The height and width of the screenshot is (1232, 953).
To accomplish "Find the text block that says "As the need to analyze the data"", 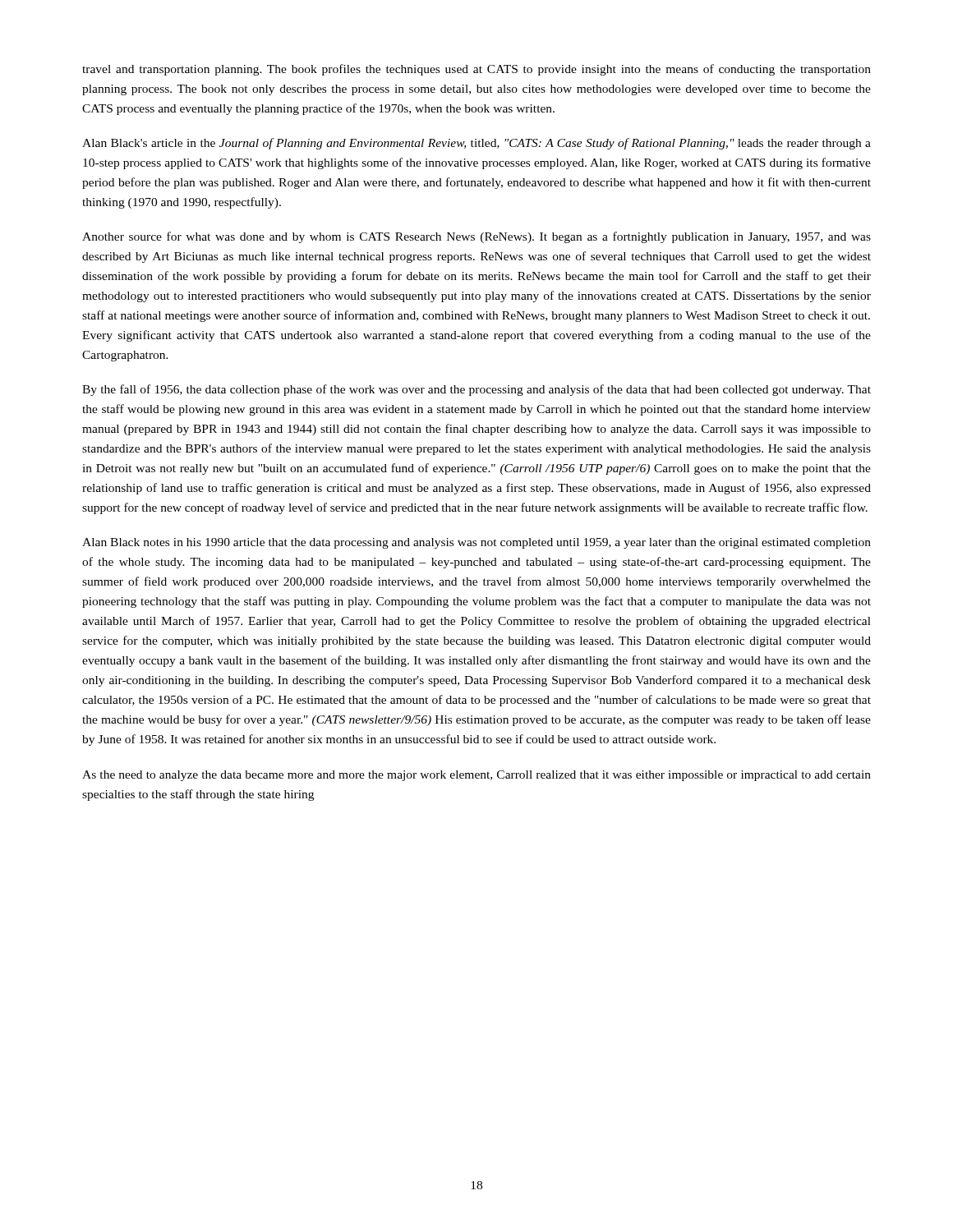I will (x=476, y=784).
